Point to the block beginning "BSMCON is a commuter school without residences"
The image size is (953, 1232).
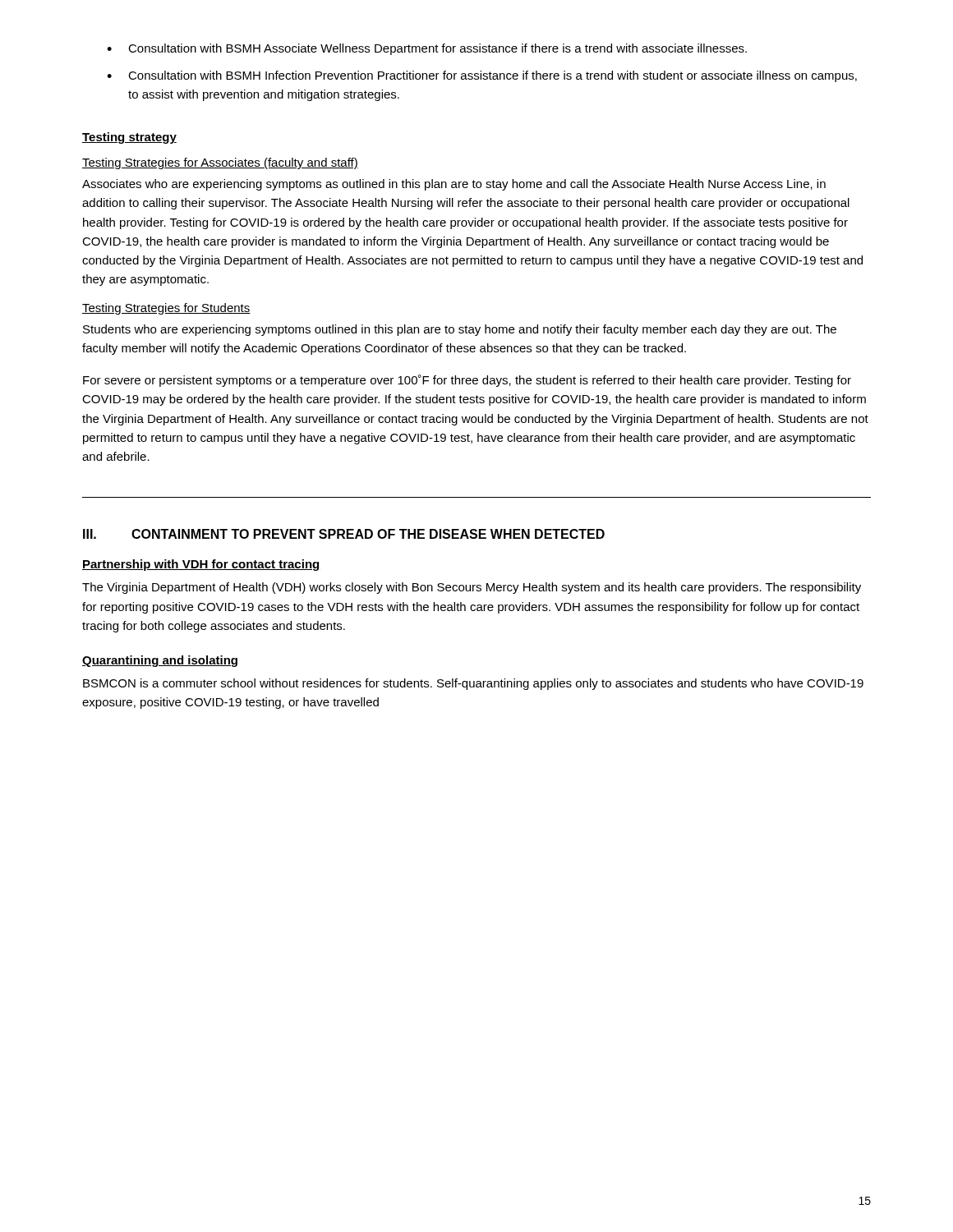coord(473,693)
